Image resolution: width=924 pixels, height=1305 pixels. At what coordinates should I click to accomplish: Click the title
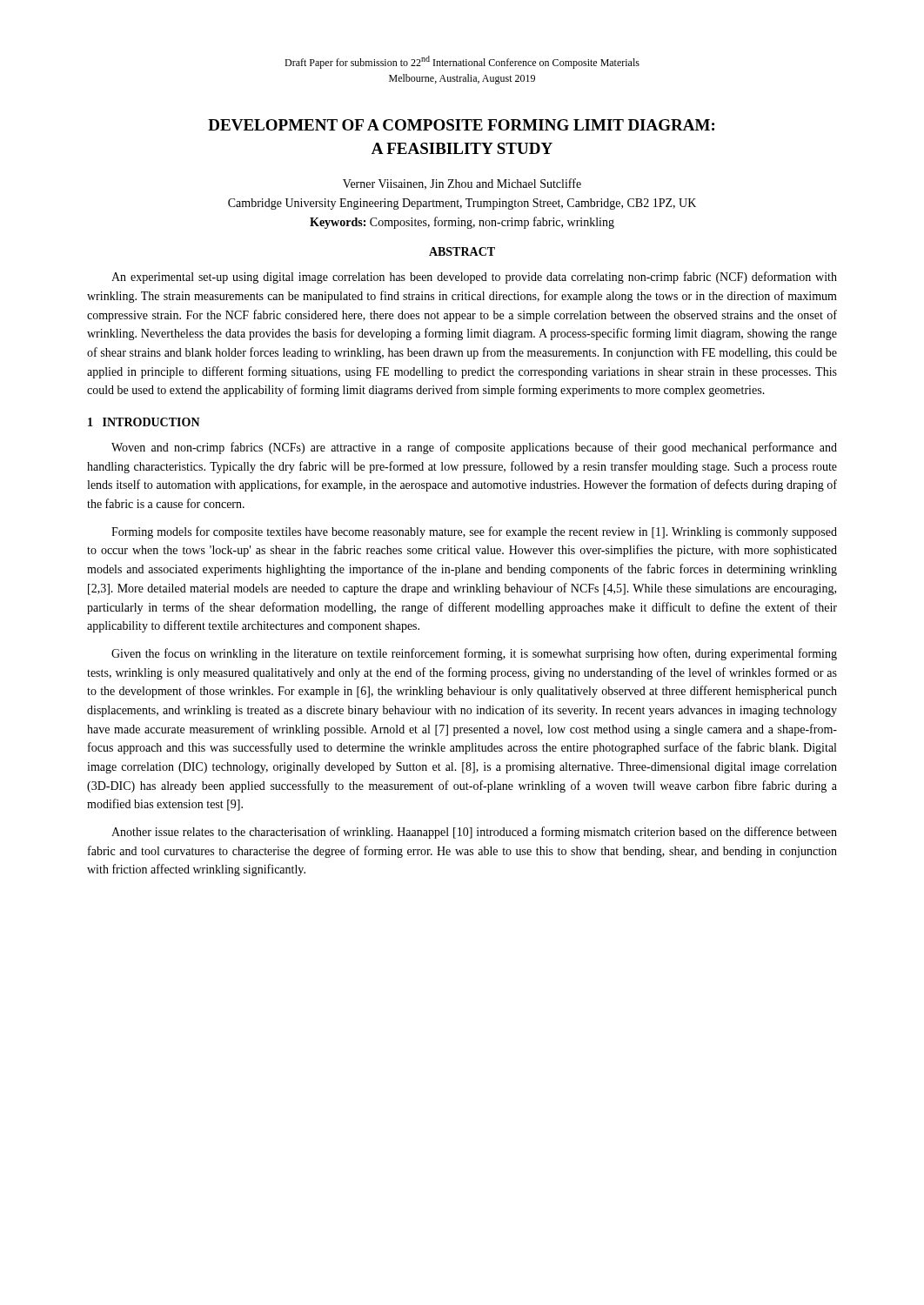(x=462, y=137)
